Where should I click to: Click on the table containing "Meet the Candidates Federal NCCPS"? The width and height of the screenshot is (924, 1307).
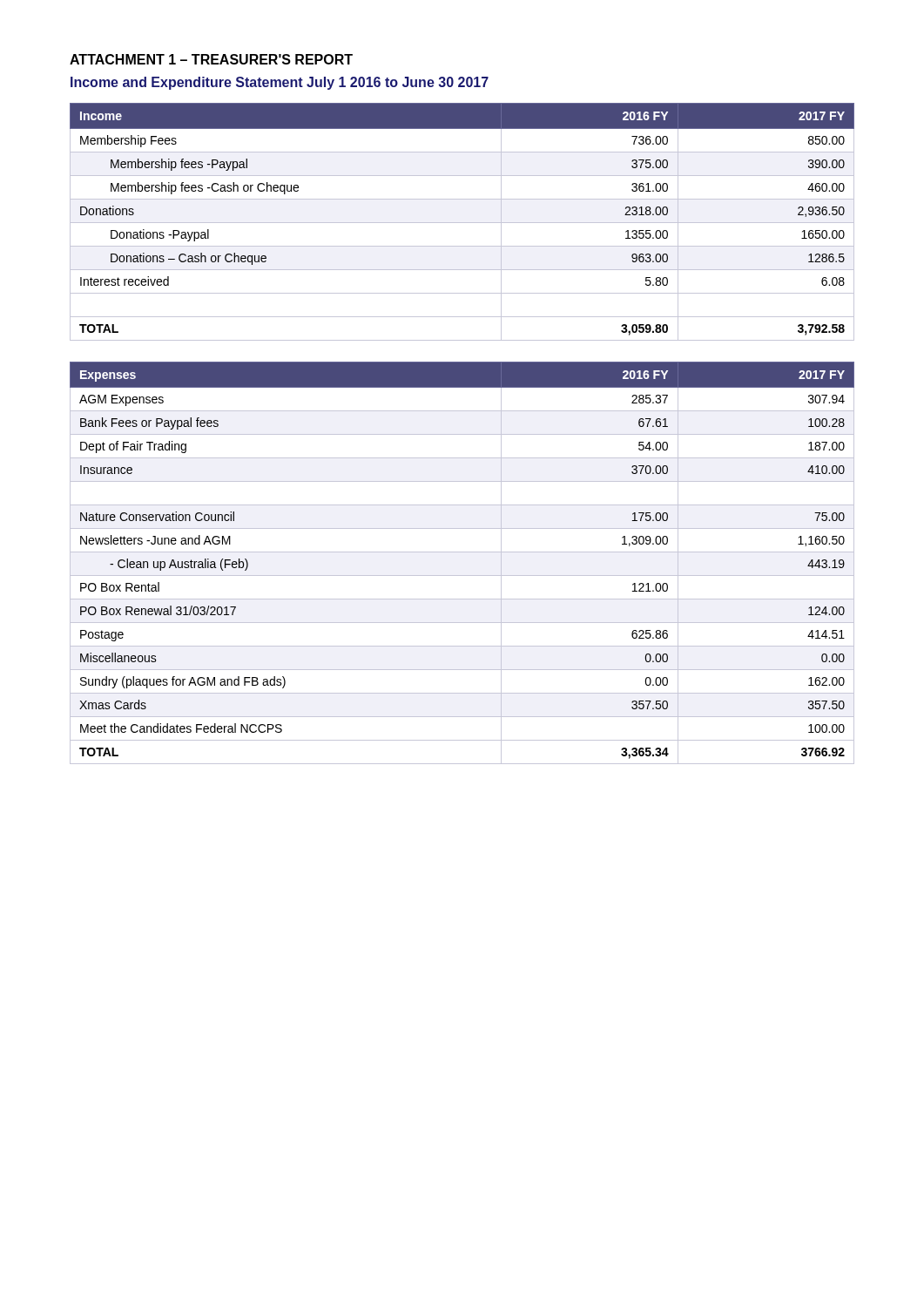click(462, 563)
